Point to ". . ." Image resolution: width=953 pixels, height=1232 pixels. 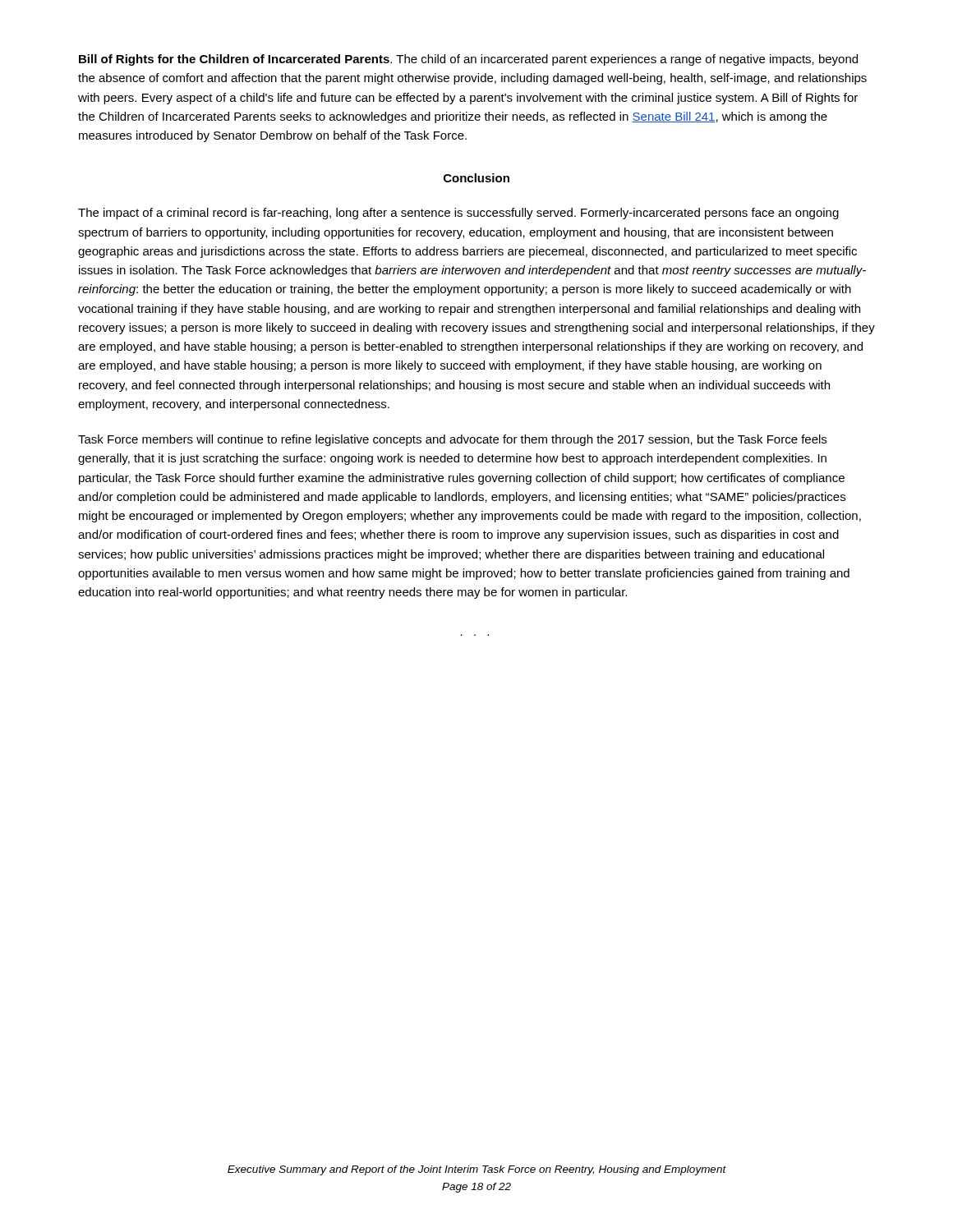click(476, 631)
